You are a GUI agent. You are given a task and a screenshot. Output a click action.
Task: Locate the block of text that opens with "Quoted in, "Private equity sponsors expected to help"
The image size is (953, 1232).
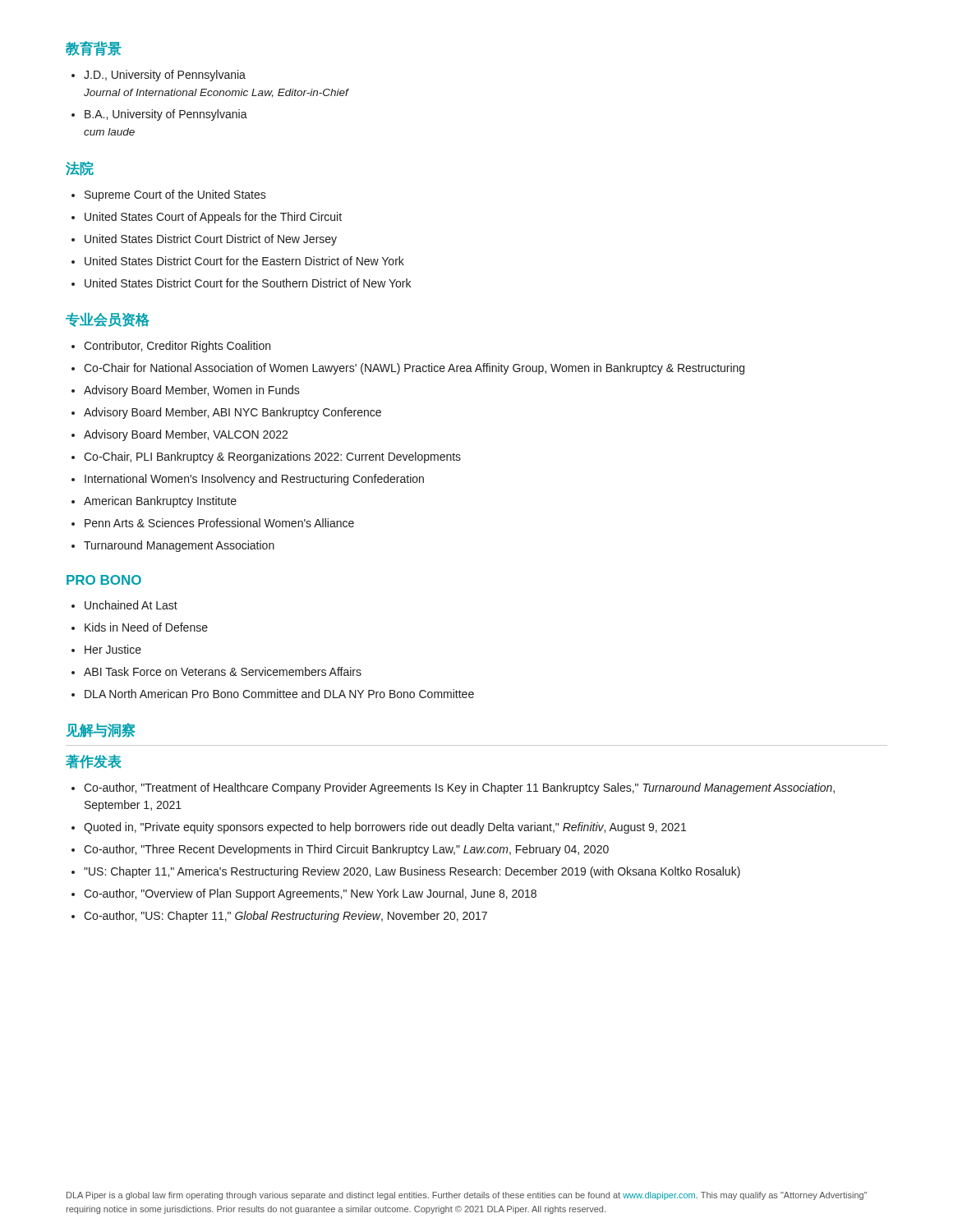476,827
